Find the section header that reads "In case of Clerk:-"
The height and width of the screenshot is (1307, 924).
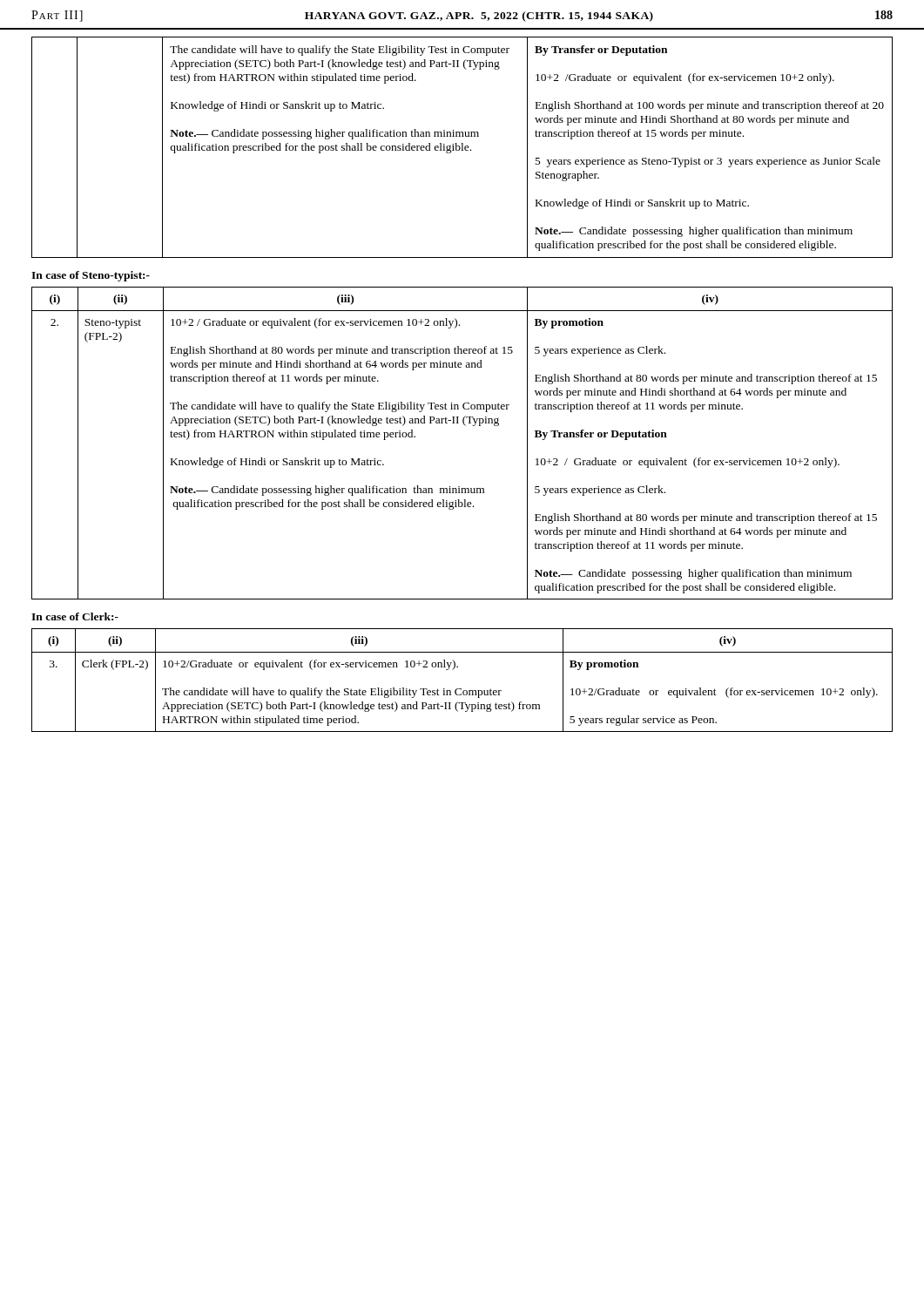(75, 617)
